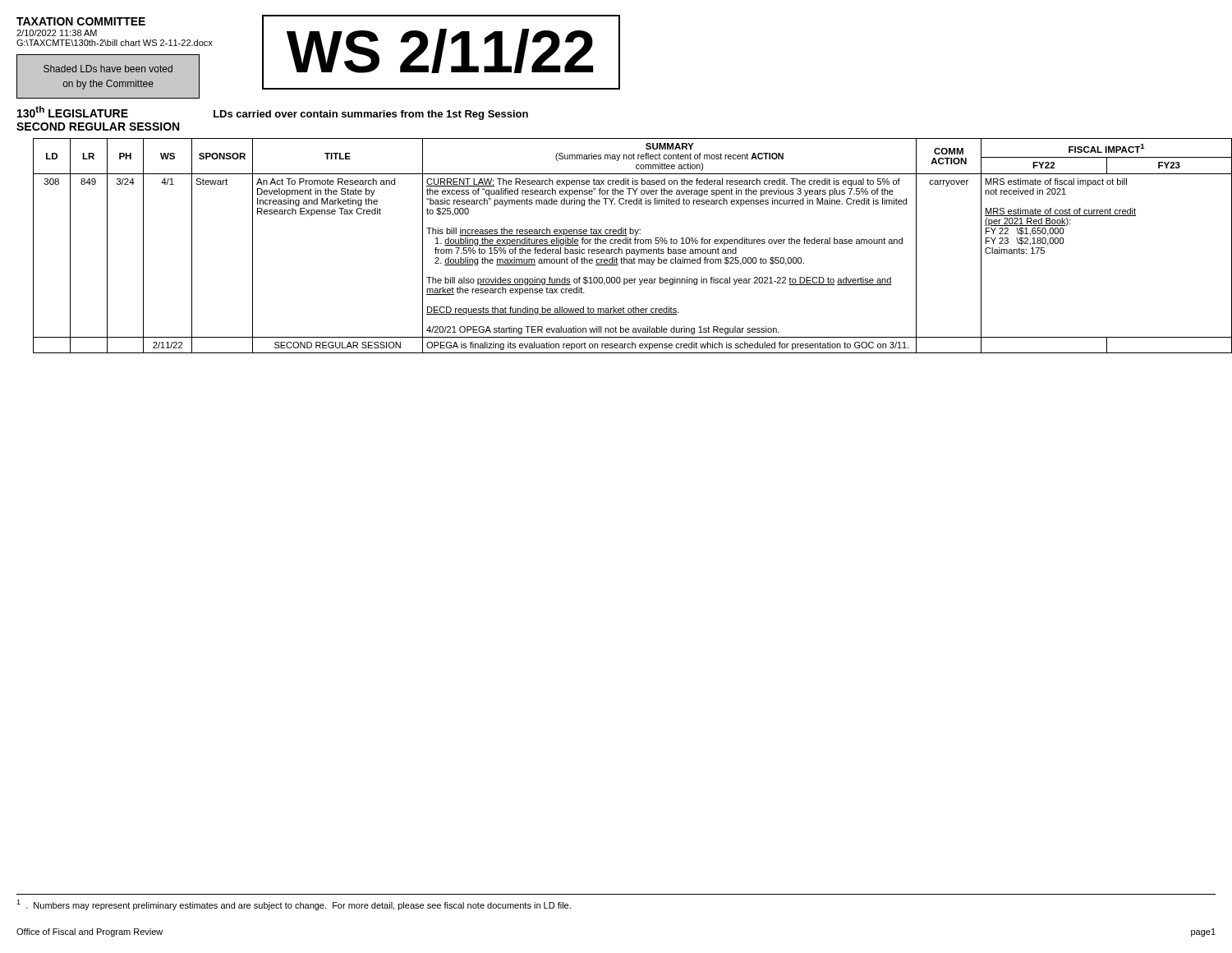
Task: Click on the section header that says "130th LEGISLATURE SECOND"
Action: pyautogui.click(x=98, y=118)
